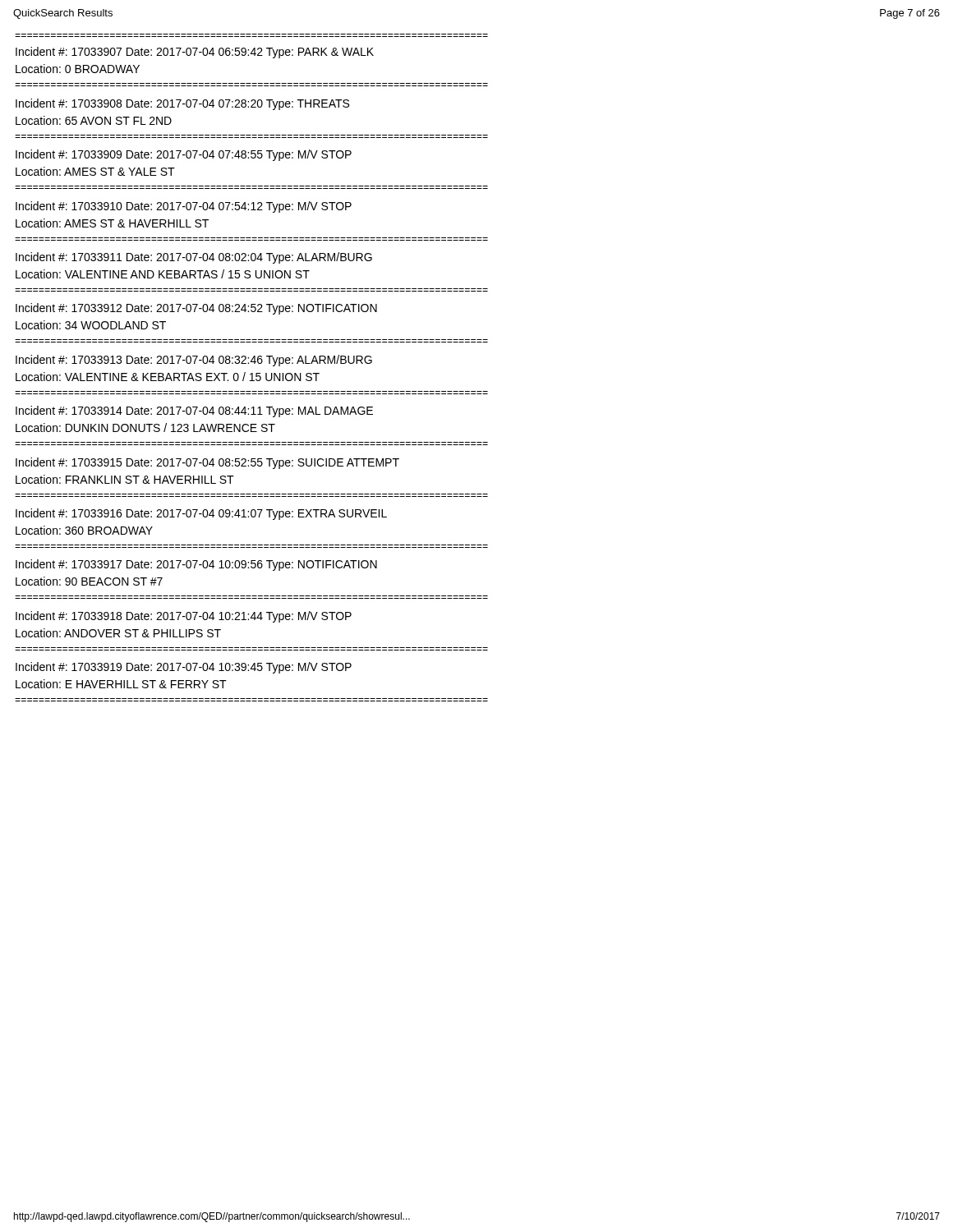Point to the text block starting "================================================================================ Incident #: 17033907 Date:"
Screen dimensions: 1232x953
195,53
